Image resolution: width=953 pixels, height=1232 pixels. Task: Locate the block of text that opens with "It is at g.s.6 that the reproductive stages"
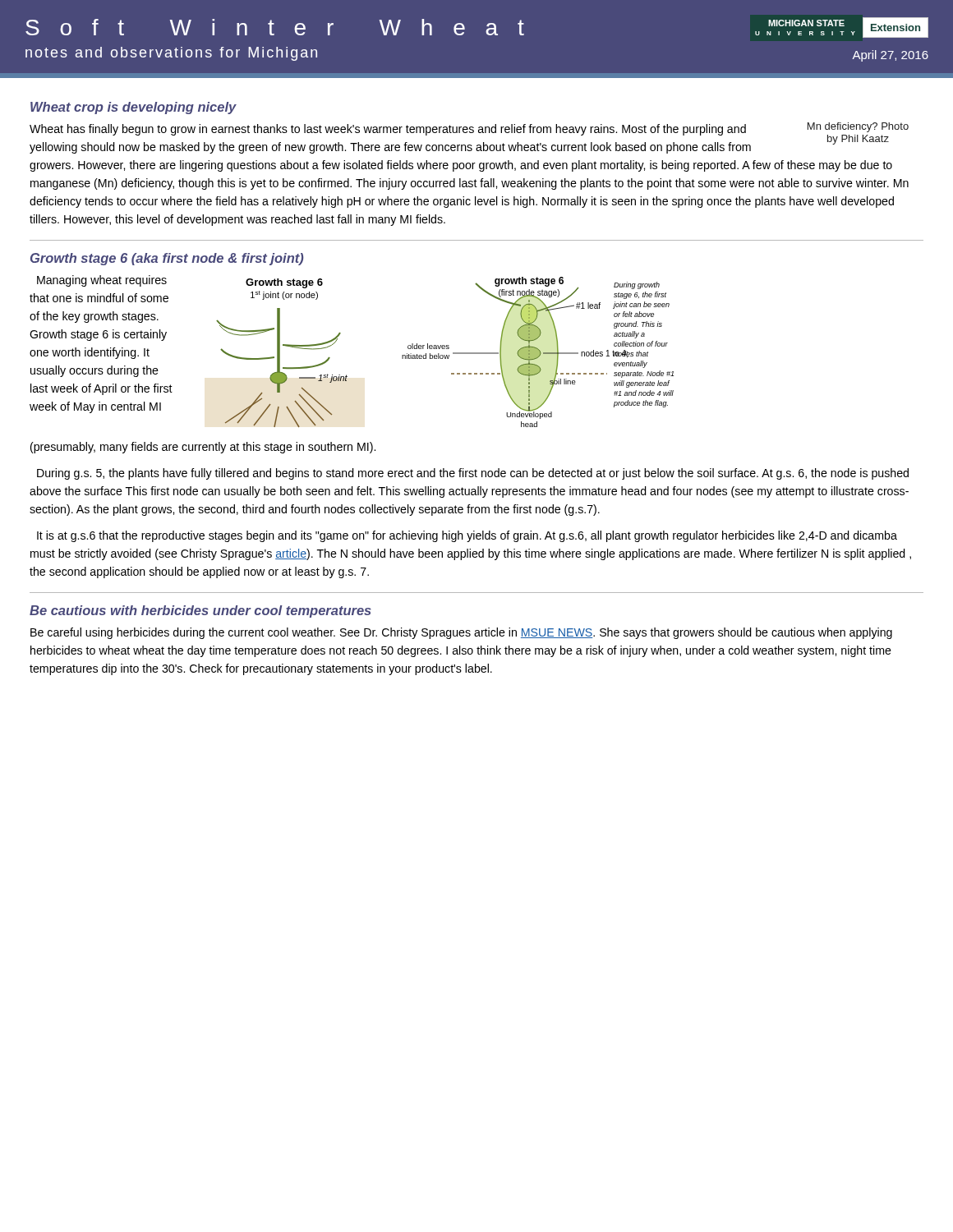click(x=471, y=554)
